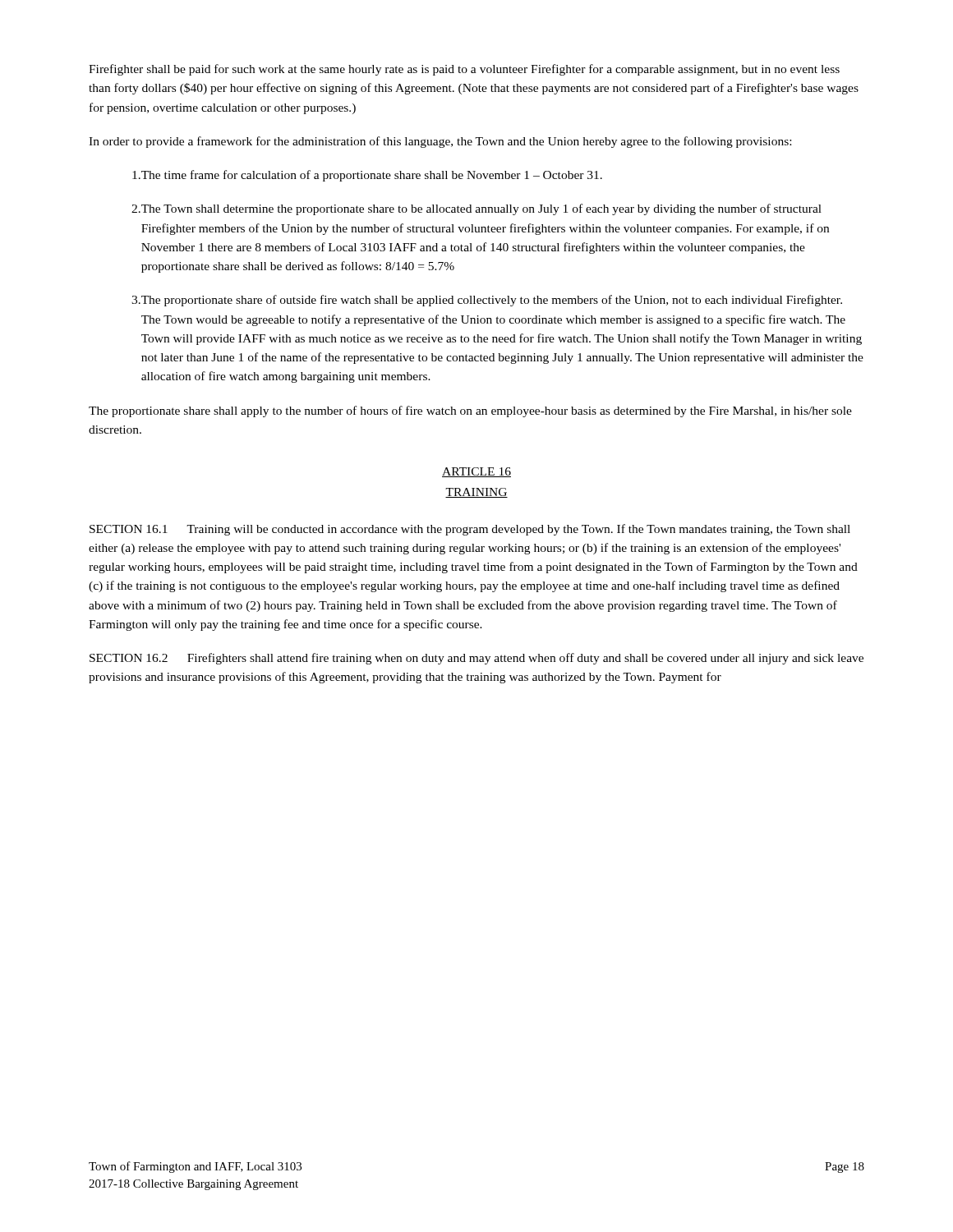Find the text block that says "In order to provide"
Image resolution: width=953 pixels, height=1232 pixels.
(441, 141)
